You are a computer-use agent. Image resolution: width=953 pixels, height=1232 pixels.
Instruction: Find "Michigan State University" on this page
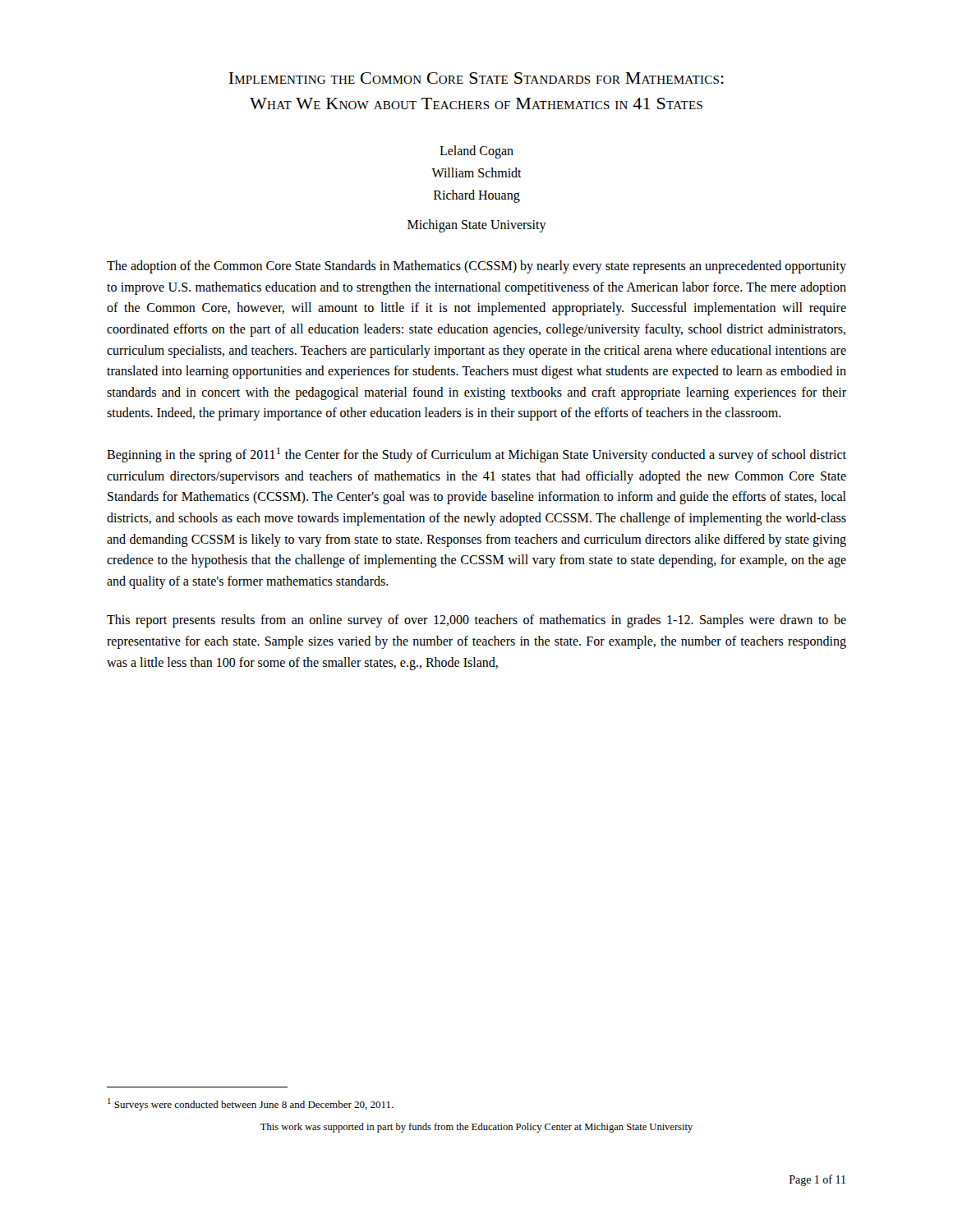tap(476, 225)
